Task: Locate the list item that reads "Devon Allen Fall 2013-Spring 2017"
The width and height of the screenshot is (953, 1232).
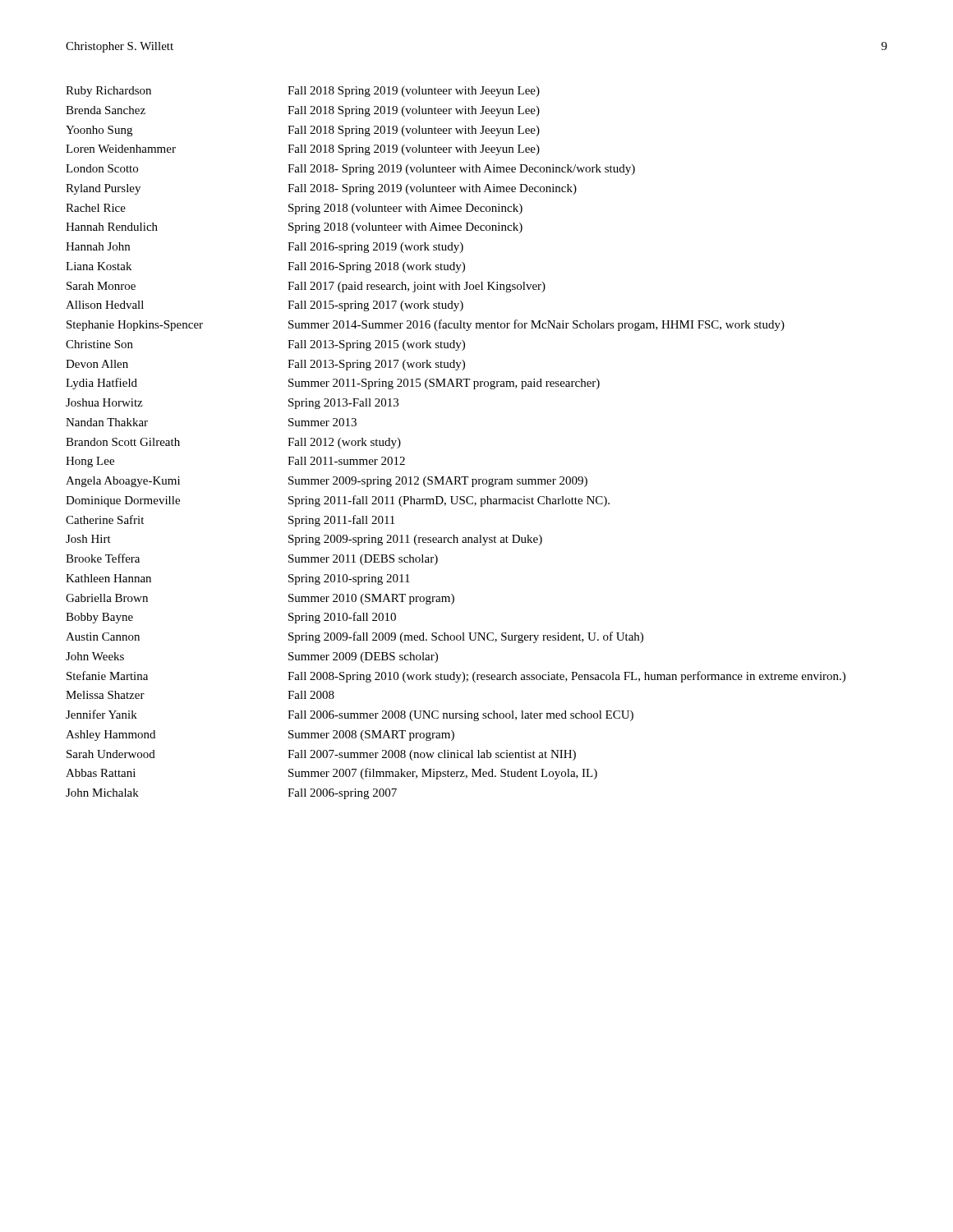Action: 476,364
